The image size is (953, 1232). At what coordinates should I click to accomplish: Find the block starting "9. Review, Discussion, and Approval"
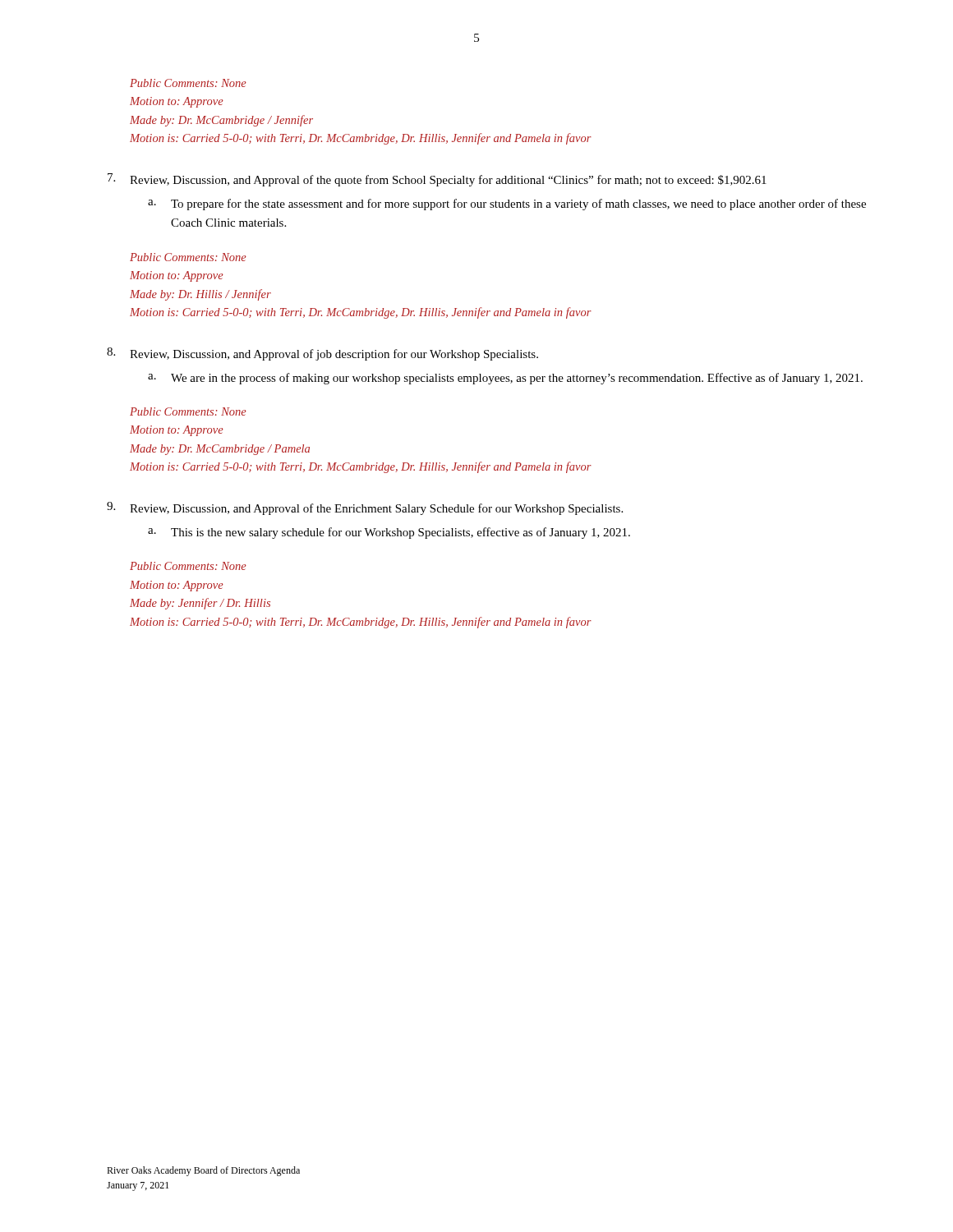pyautogui.click(x=489, y=521)
